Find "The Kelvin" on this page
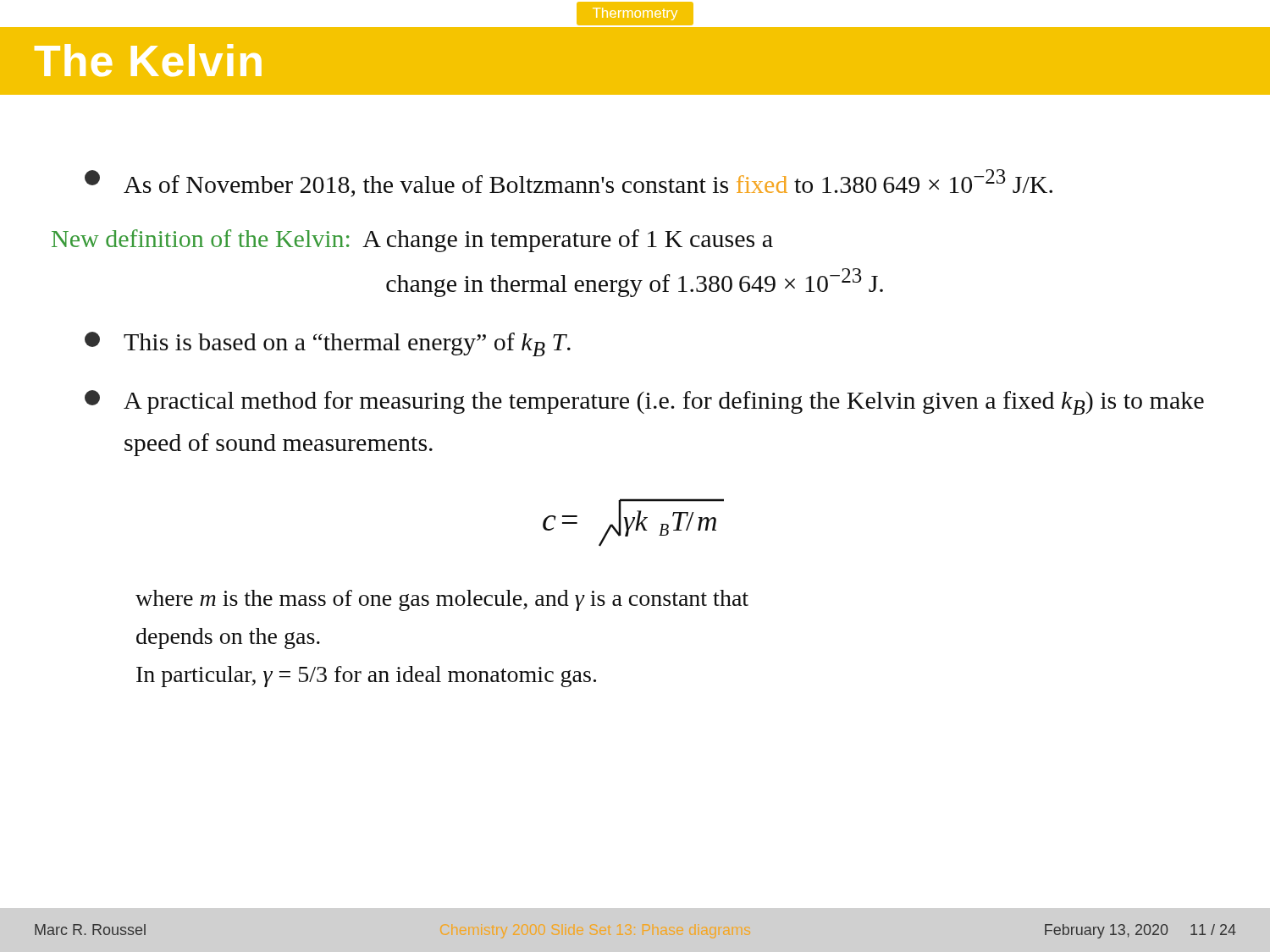This screenshot has height=952, width=1270. [149, 61]
